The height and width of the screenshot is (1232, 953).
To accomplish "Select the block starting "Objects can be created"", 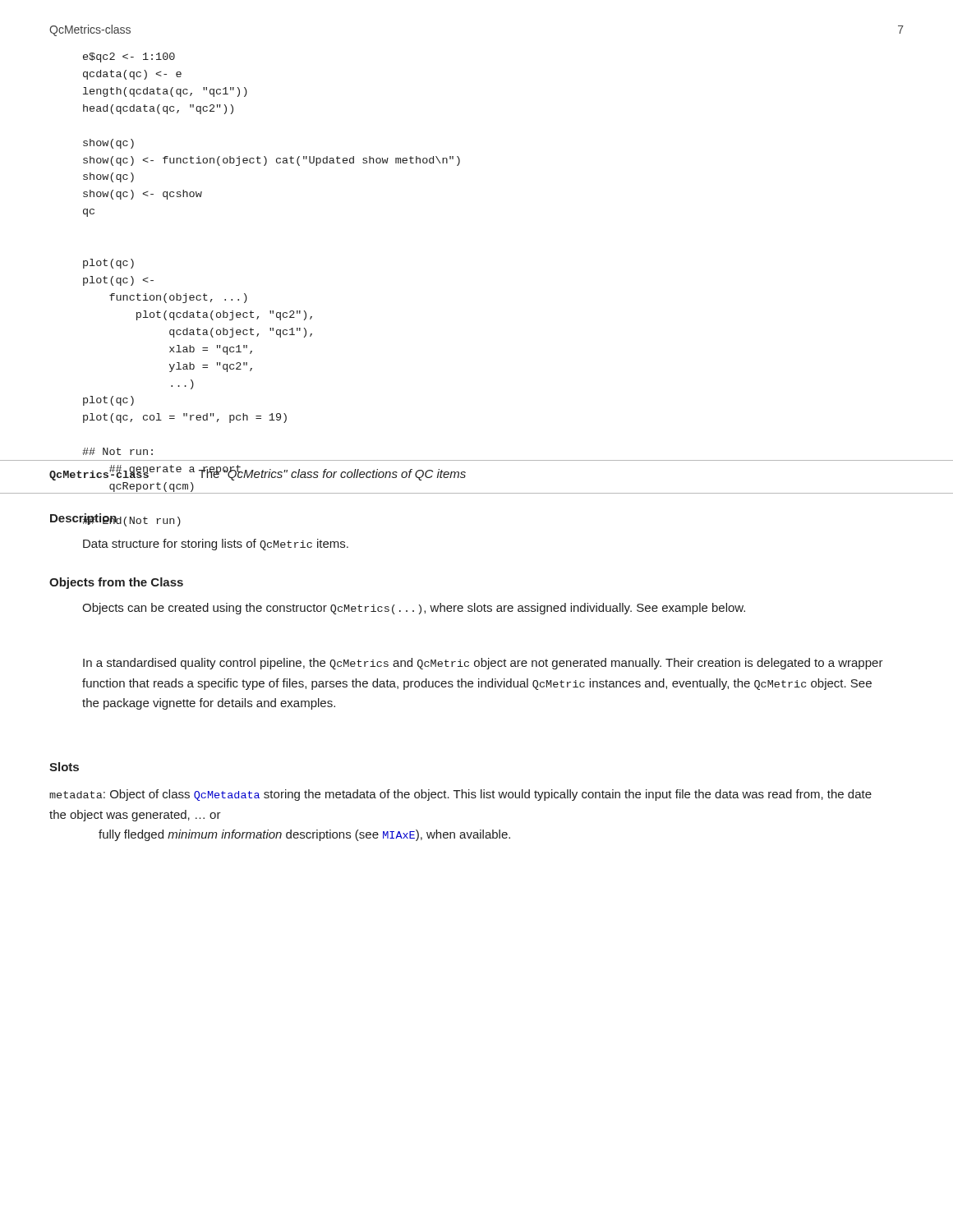I will click(x=414, y=608).
